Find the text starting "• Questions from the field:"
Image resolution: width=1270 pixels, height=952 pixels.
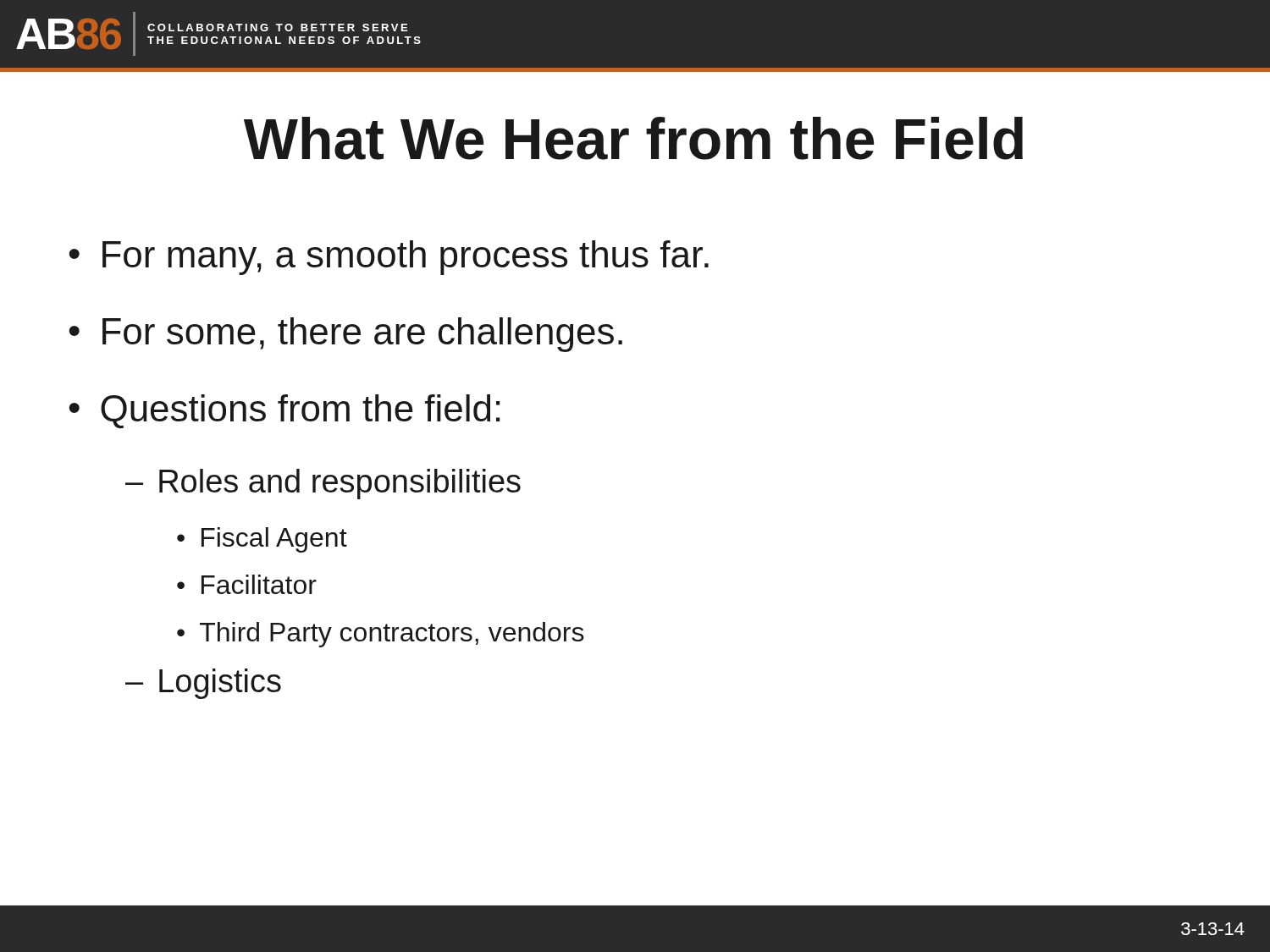click(x=285, y=409)
